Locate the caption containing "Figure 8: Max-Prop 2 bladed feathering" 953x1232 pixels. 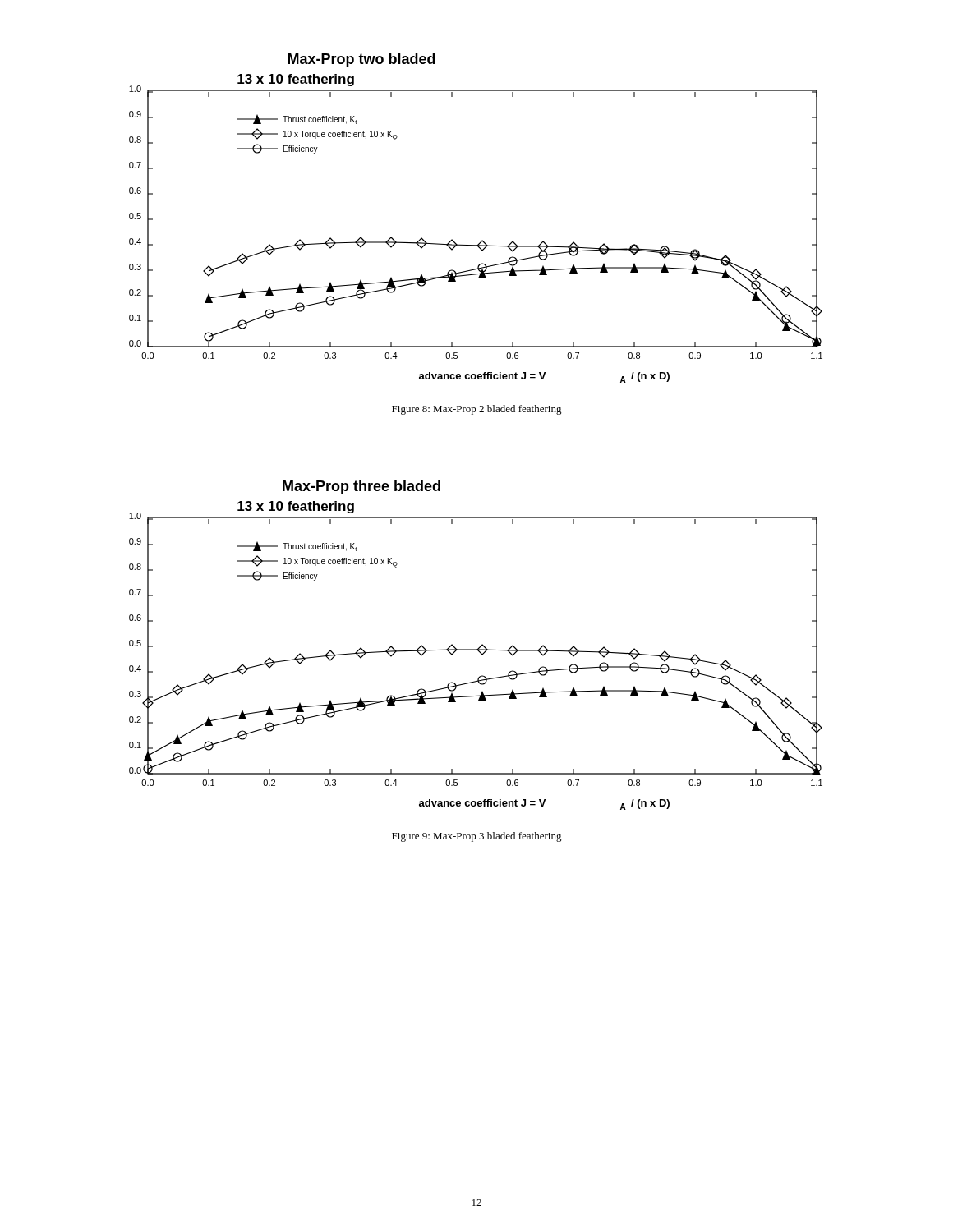pyautogui.click(x=476, y=409)
